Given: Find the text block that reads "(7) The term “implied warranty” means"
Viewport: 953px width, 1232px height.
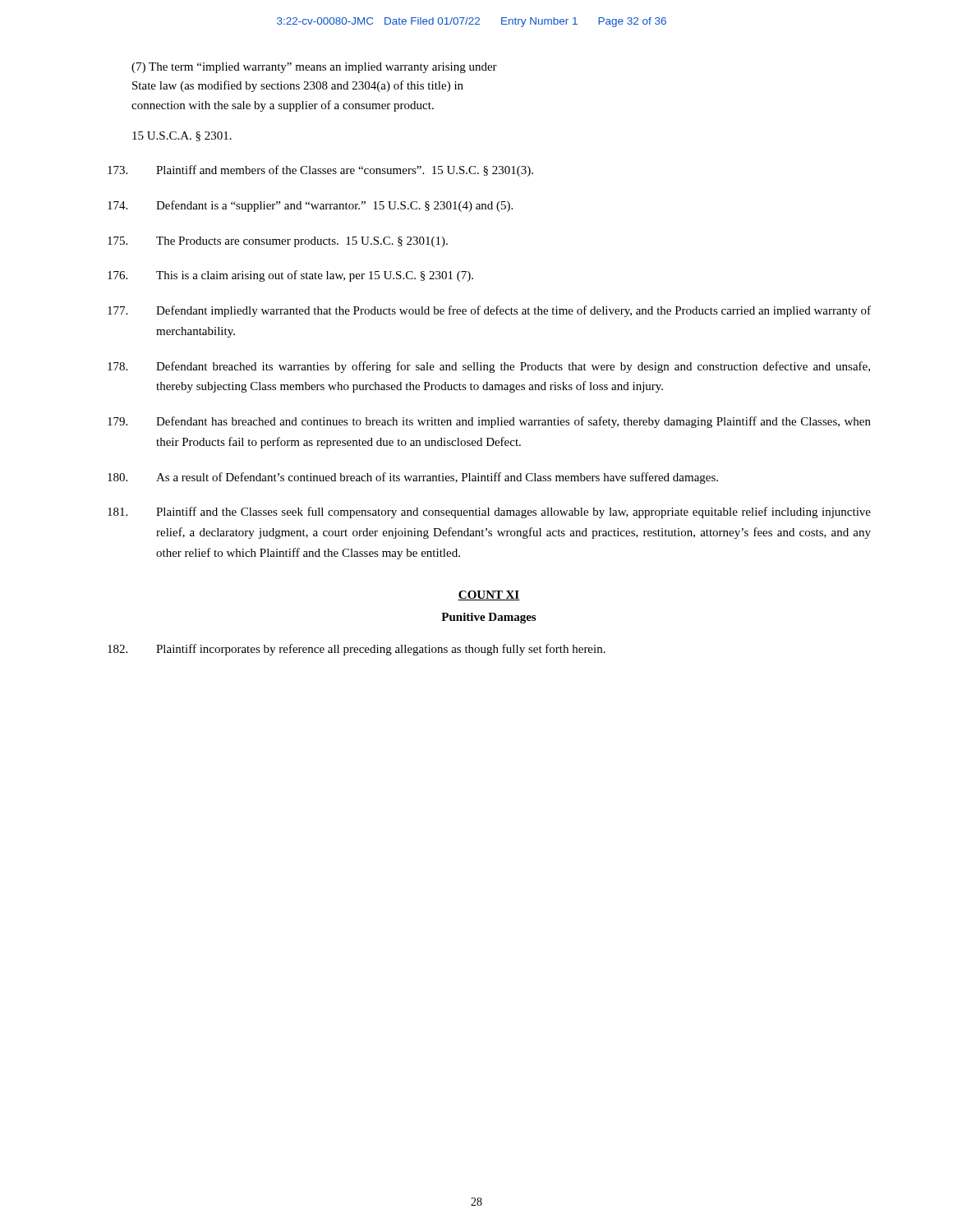Looking at the screenshot, I should [x=314, y=86].
